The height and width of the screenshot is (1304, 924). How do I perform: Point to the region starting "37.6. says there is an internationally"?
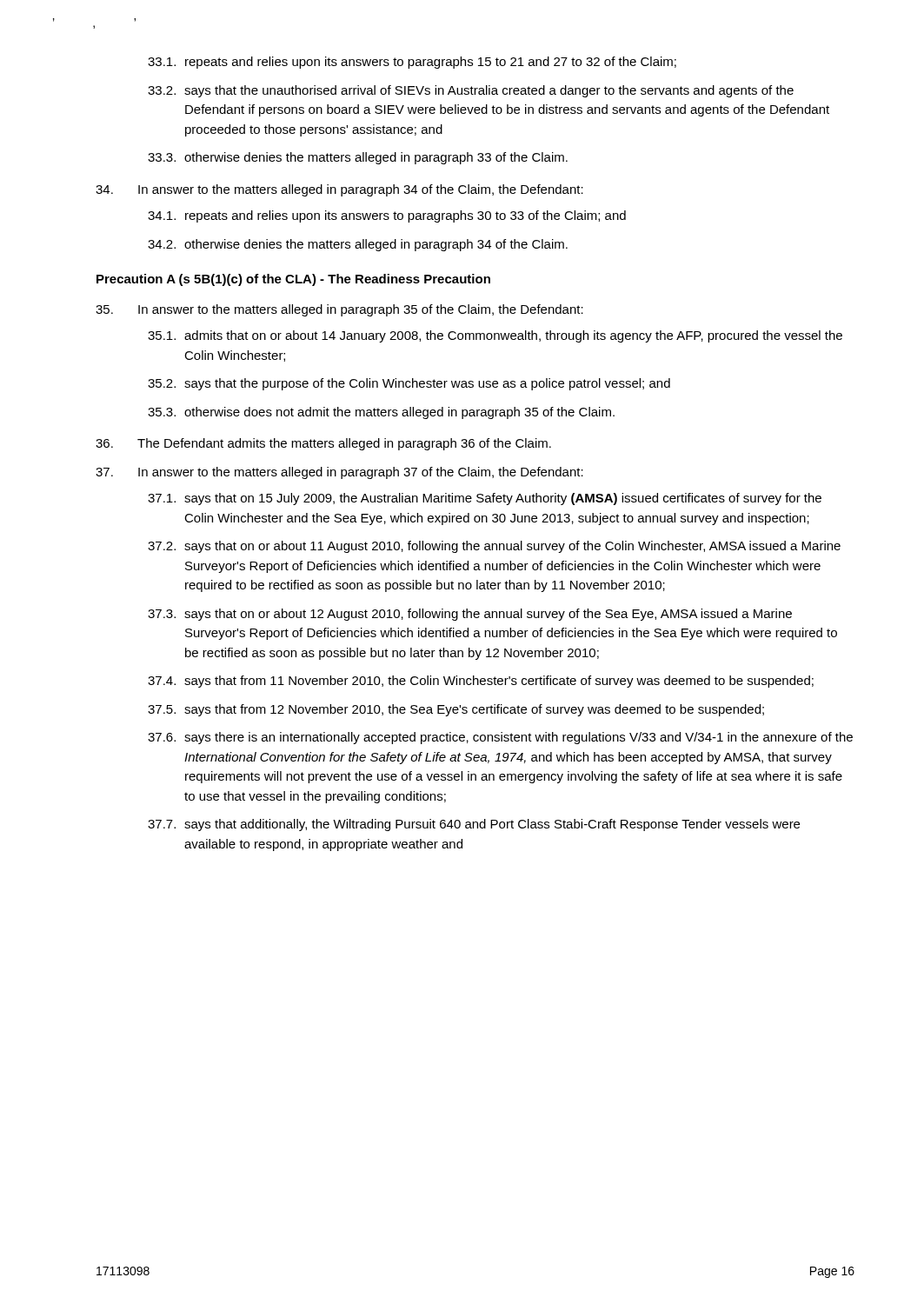pos(501,767)
